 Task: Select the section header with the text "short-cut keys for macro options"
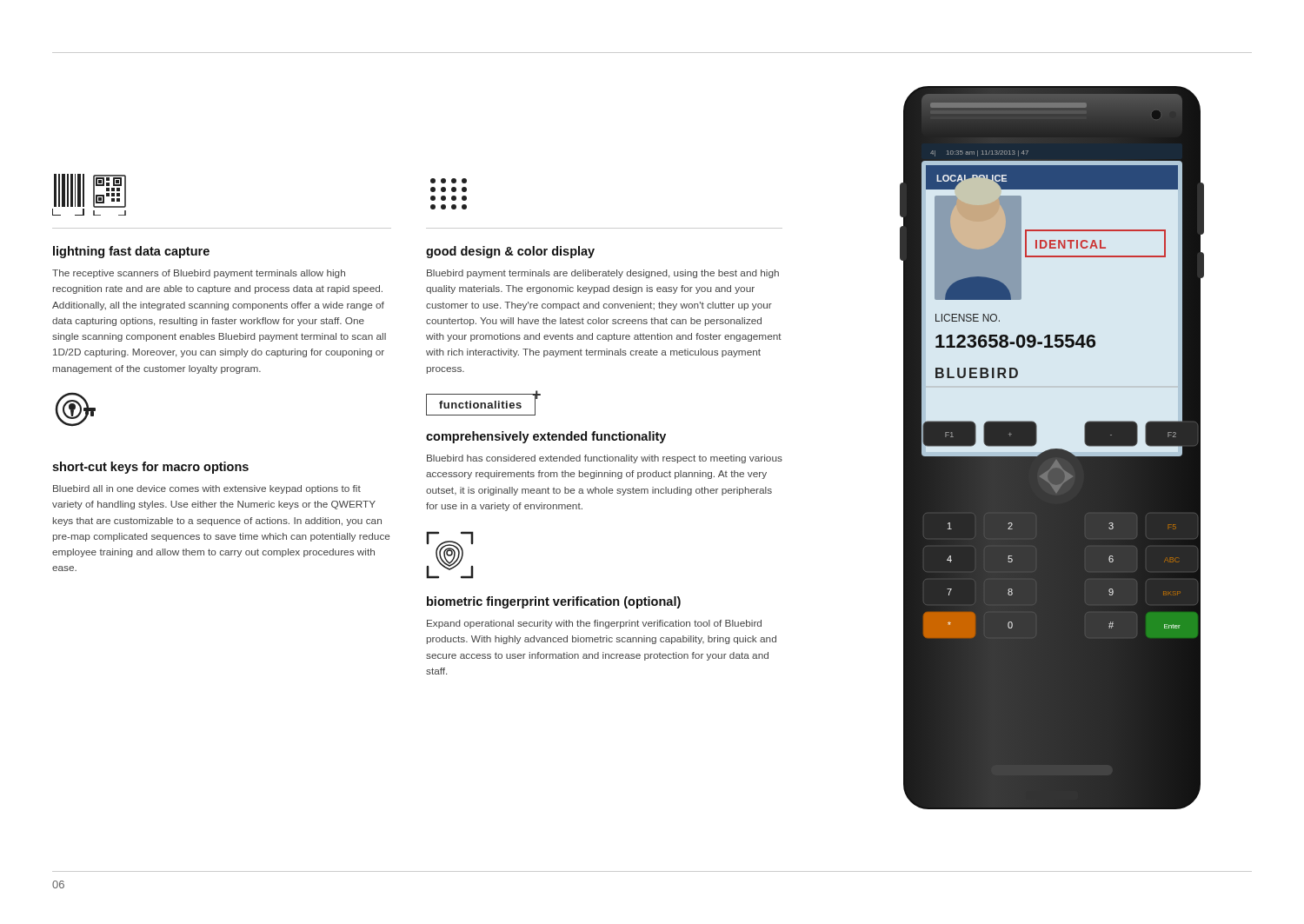[151, 467]
